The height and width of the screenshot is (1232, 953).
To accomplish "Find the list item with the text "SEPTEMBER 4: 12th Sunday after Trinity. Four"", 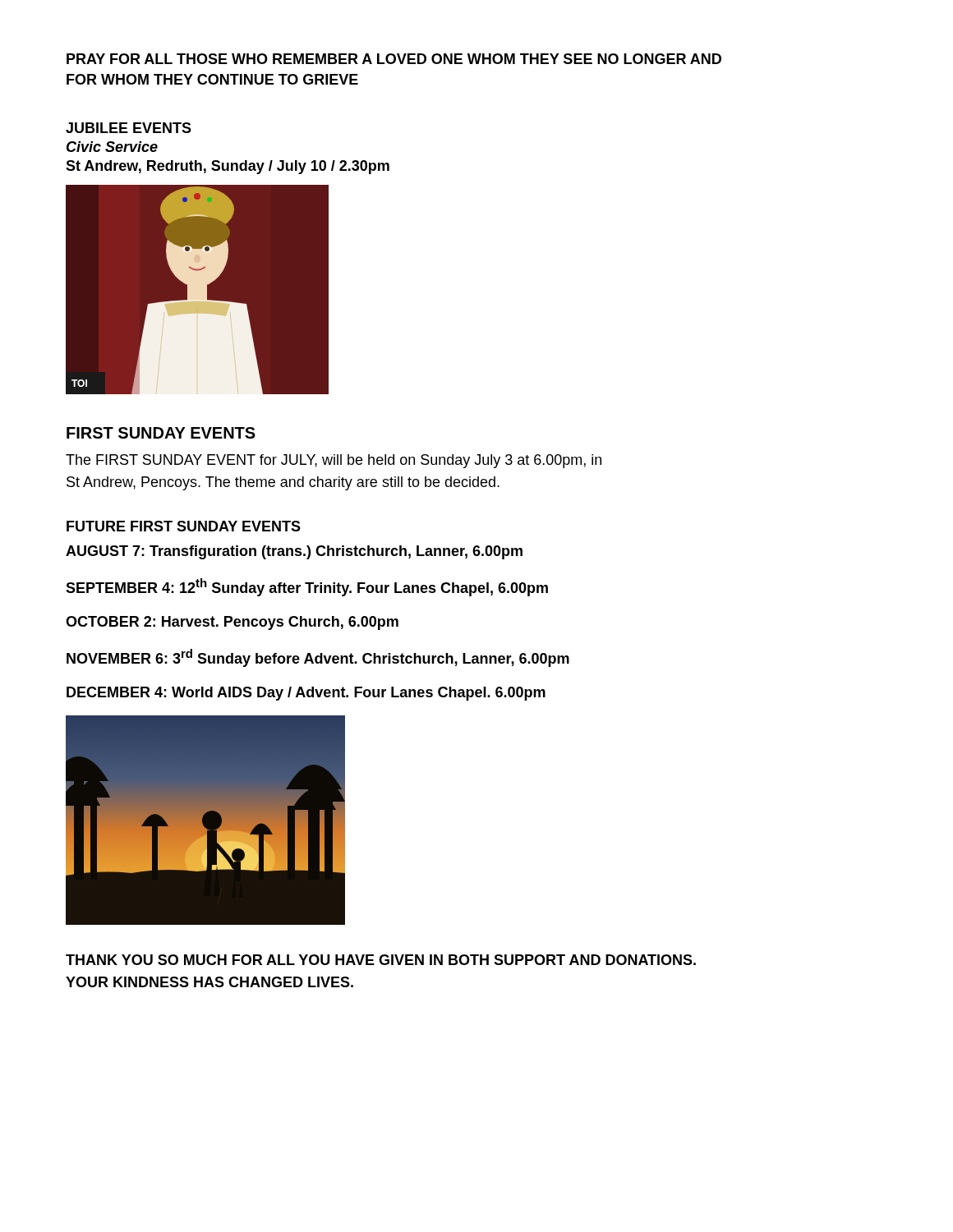I will tap(307, 586).
